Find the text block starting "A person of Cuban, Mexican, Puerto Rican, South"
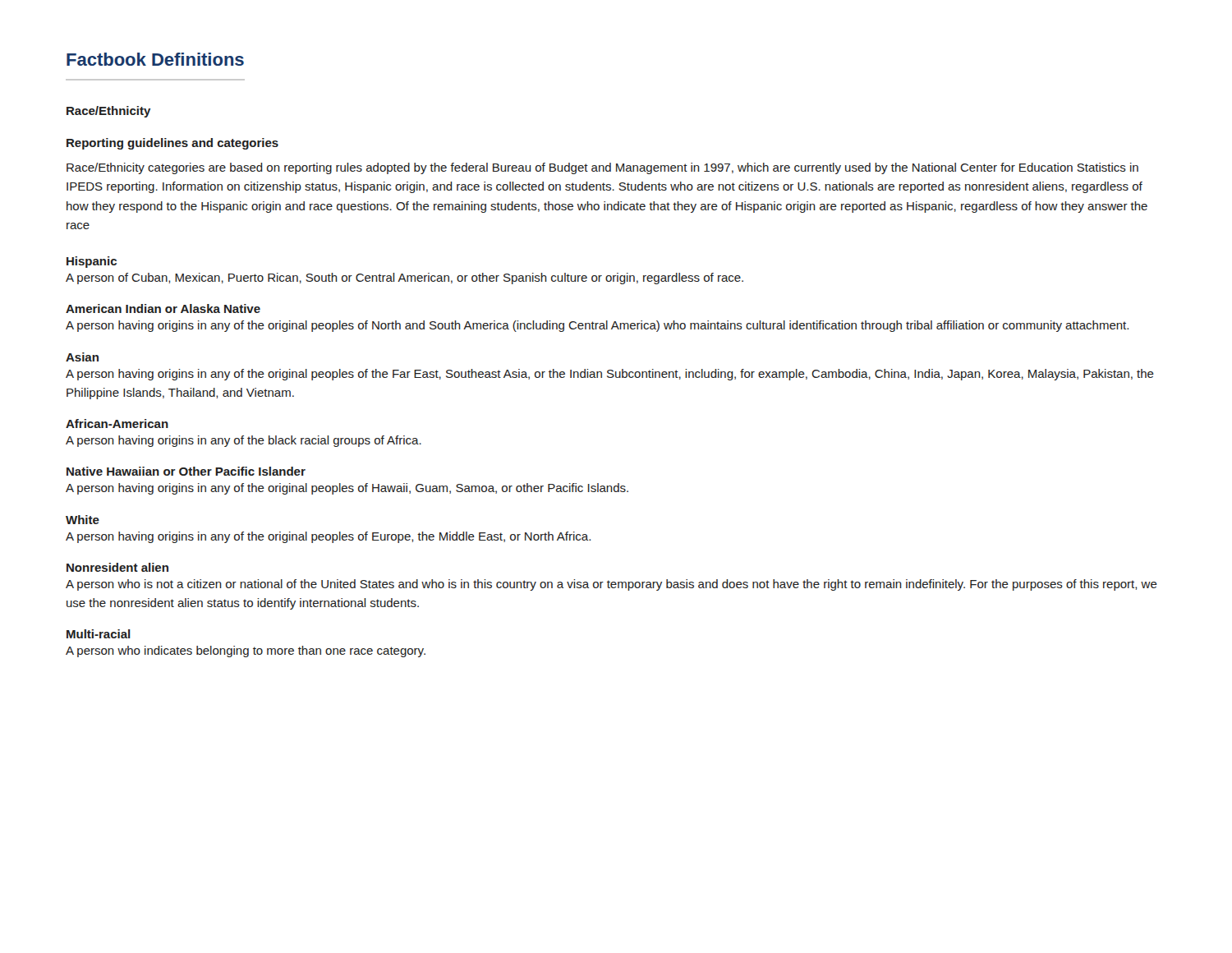Screen dimensions: 953x1232 click(616, 277)
